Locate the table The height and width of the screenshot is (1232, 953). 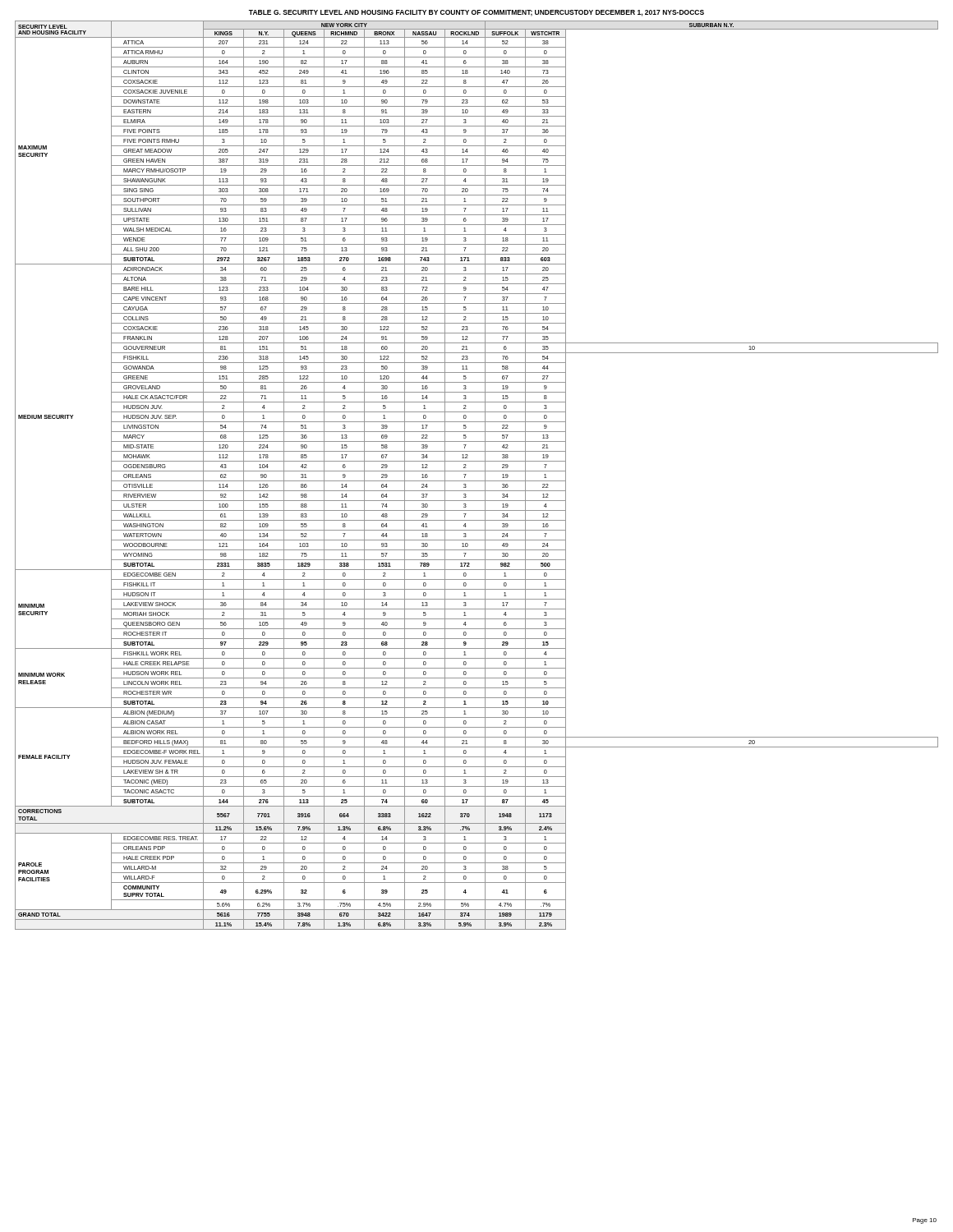[x=476, y=475]
